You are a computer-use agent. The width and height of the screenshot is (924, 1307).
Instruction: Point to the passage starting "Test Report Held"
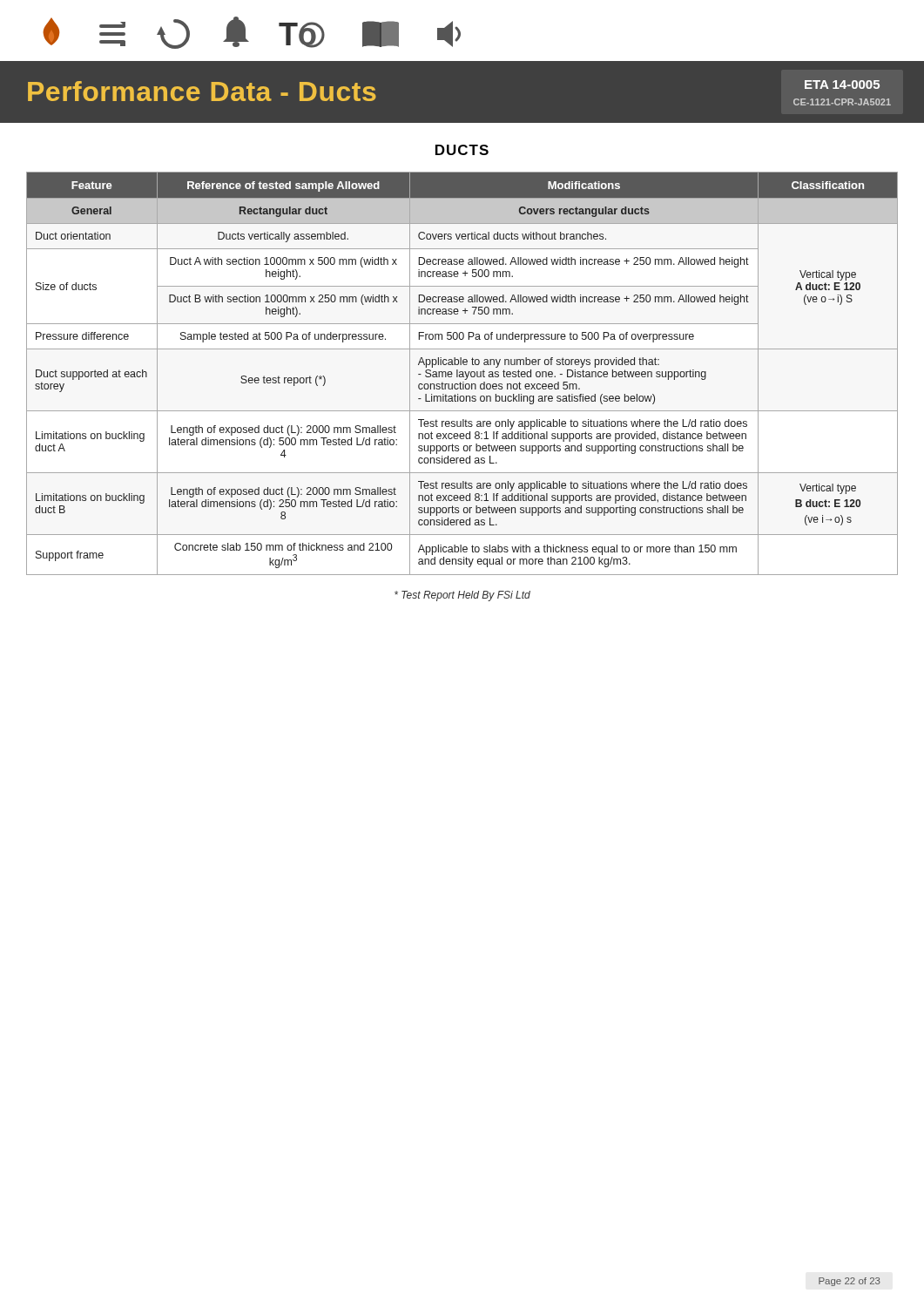point(462,595)
